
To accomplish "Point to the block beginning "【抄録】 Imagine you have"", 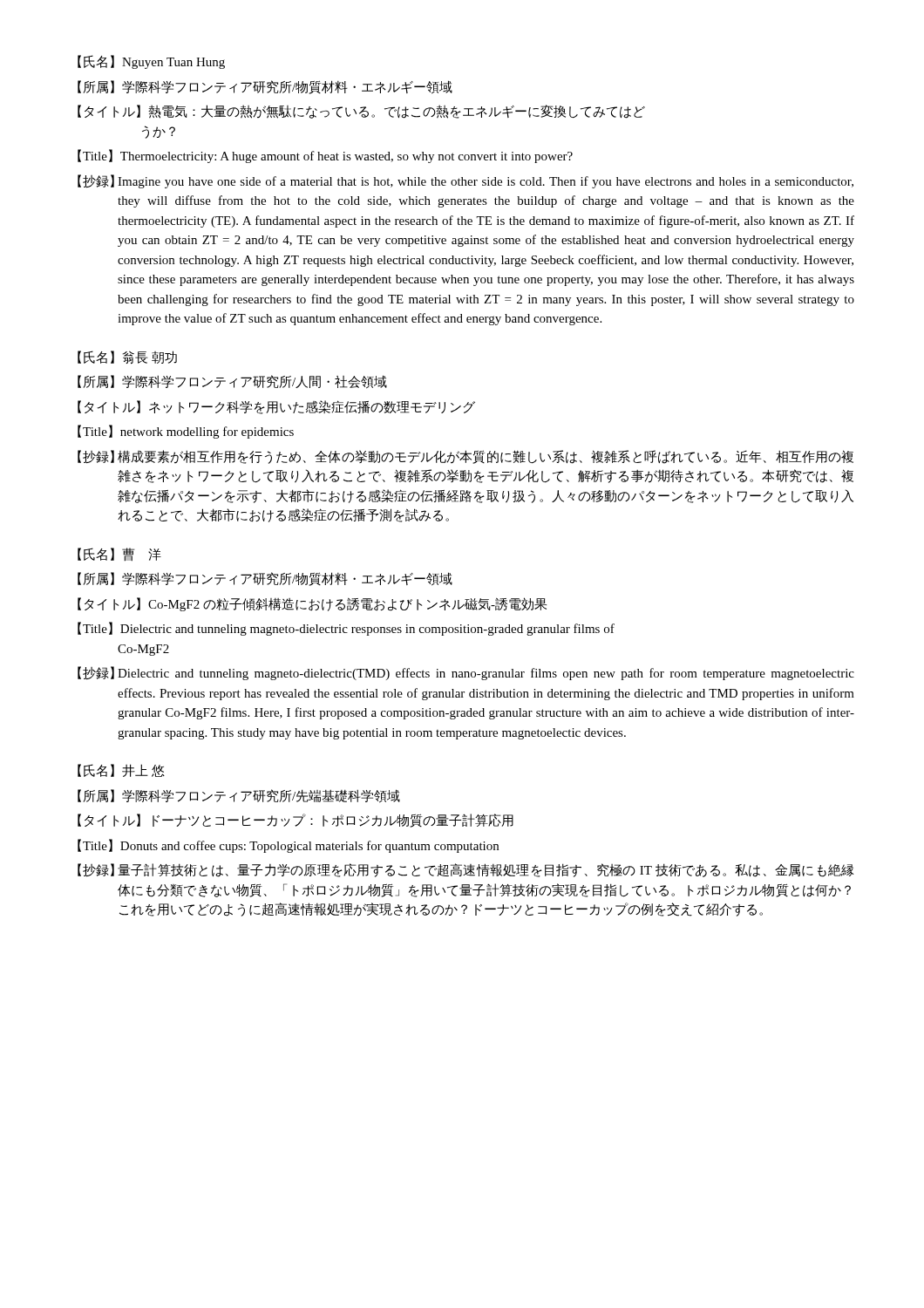I will click(462, 250).
